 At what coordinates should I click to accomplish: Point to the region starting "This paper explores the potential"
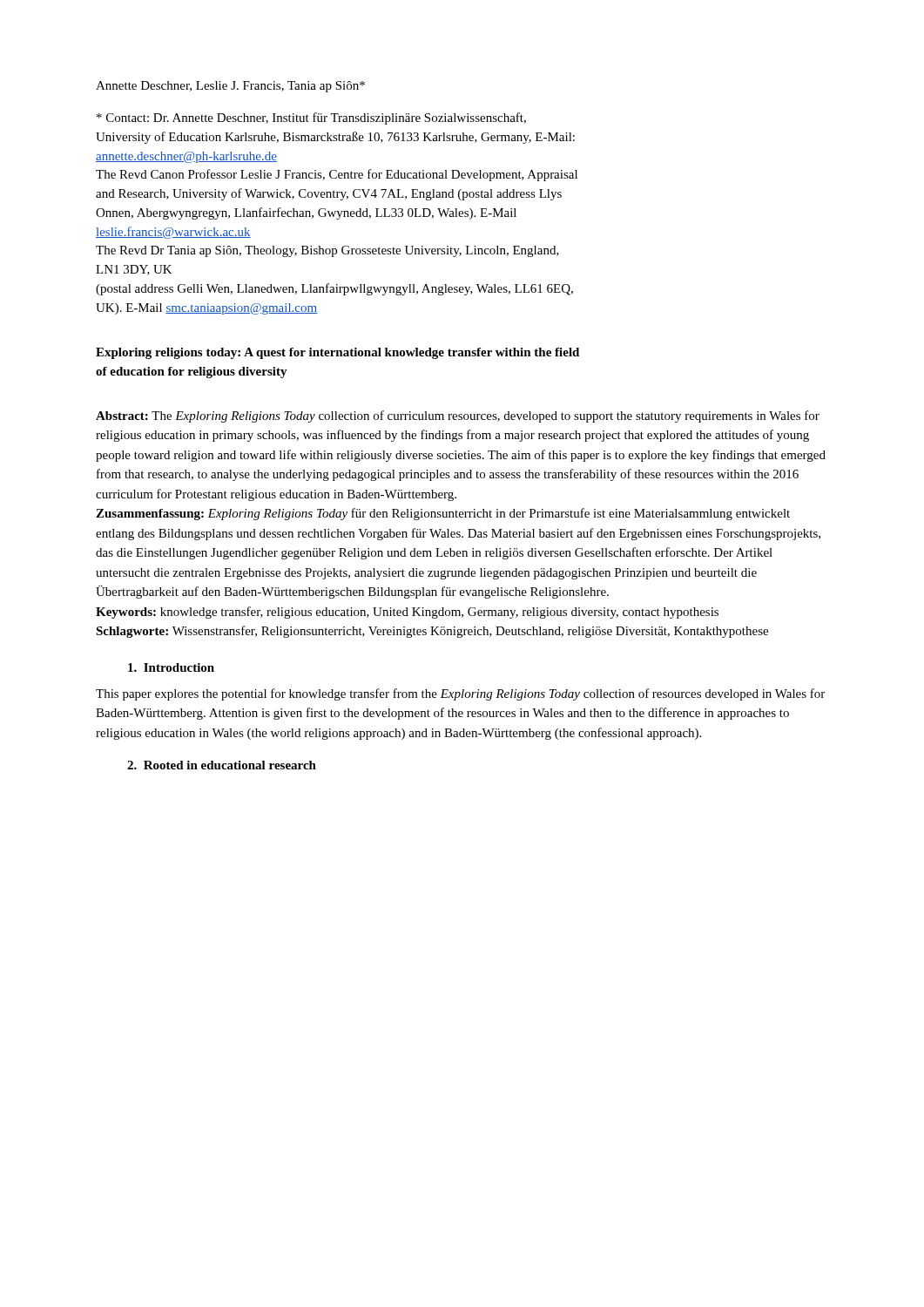coord(460,713)
